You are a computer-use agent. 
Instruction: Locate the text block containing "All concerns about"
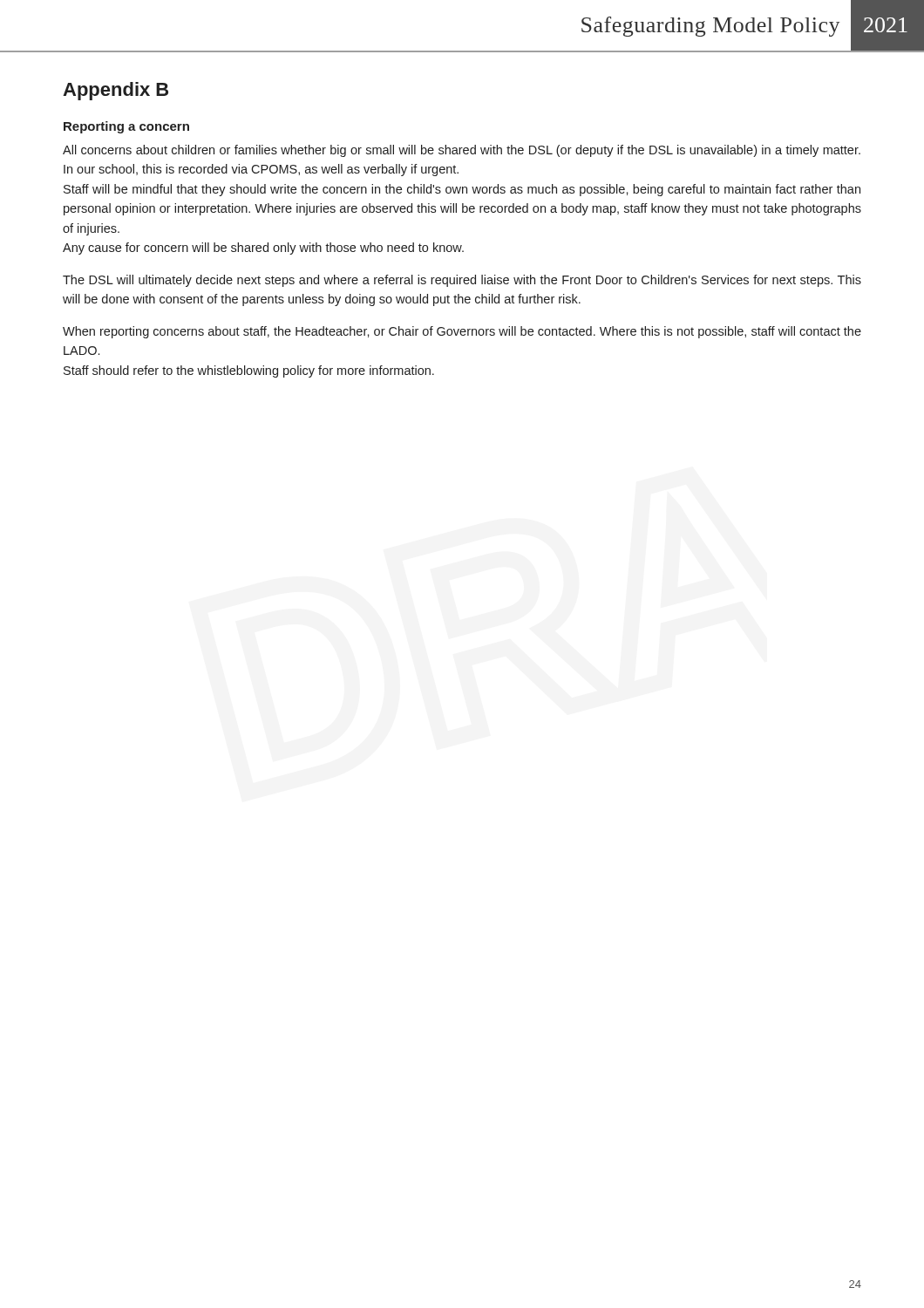[x=462, y=199]
